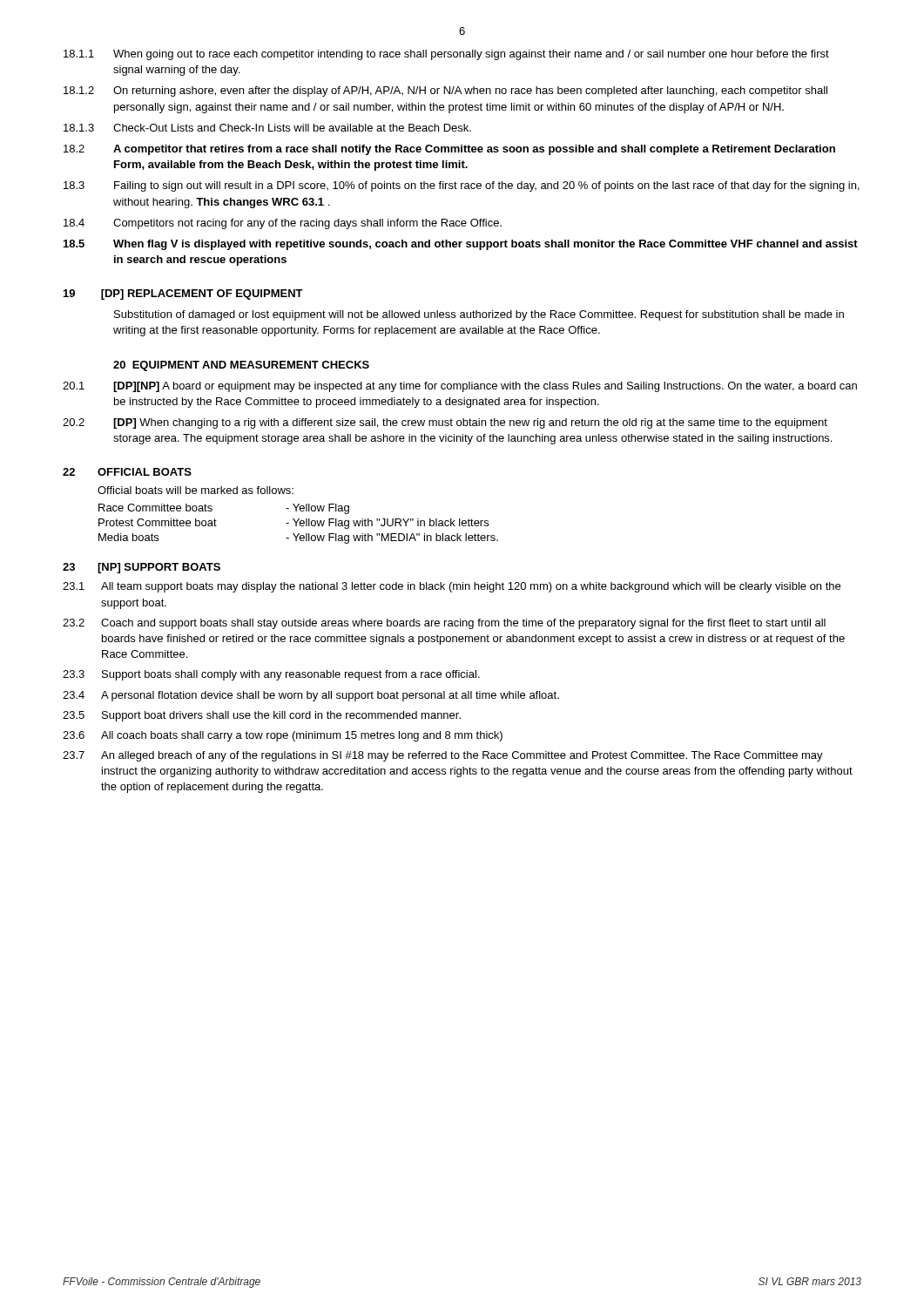
Task: Locate the block of text that opens with "23.7 An alleged breach of any of the"
Action: [x=462, y=771]
